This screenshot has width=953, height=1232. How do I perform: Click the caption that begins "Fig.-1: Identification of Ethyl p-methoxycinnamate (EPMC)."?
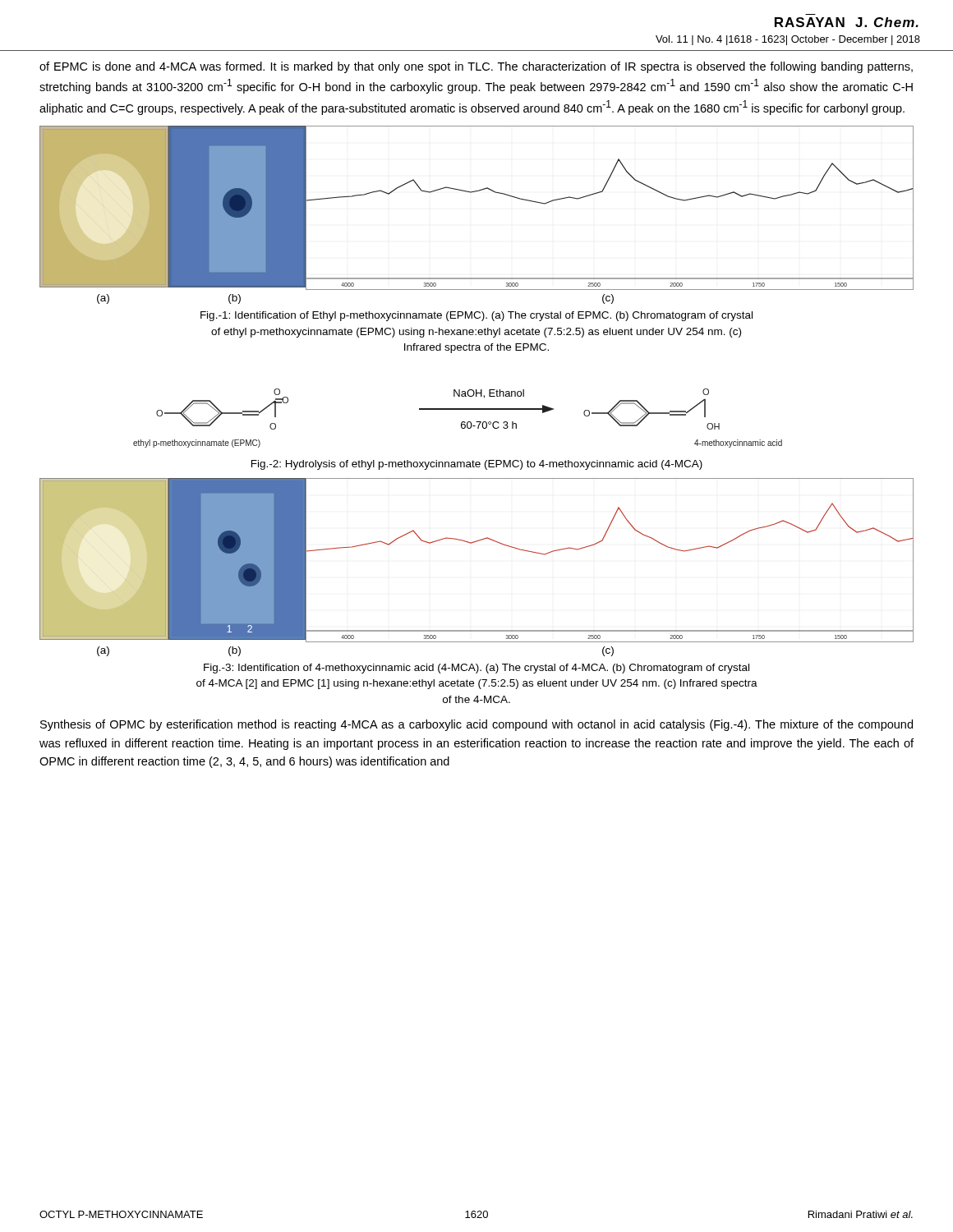click(476, 331)
